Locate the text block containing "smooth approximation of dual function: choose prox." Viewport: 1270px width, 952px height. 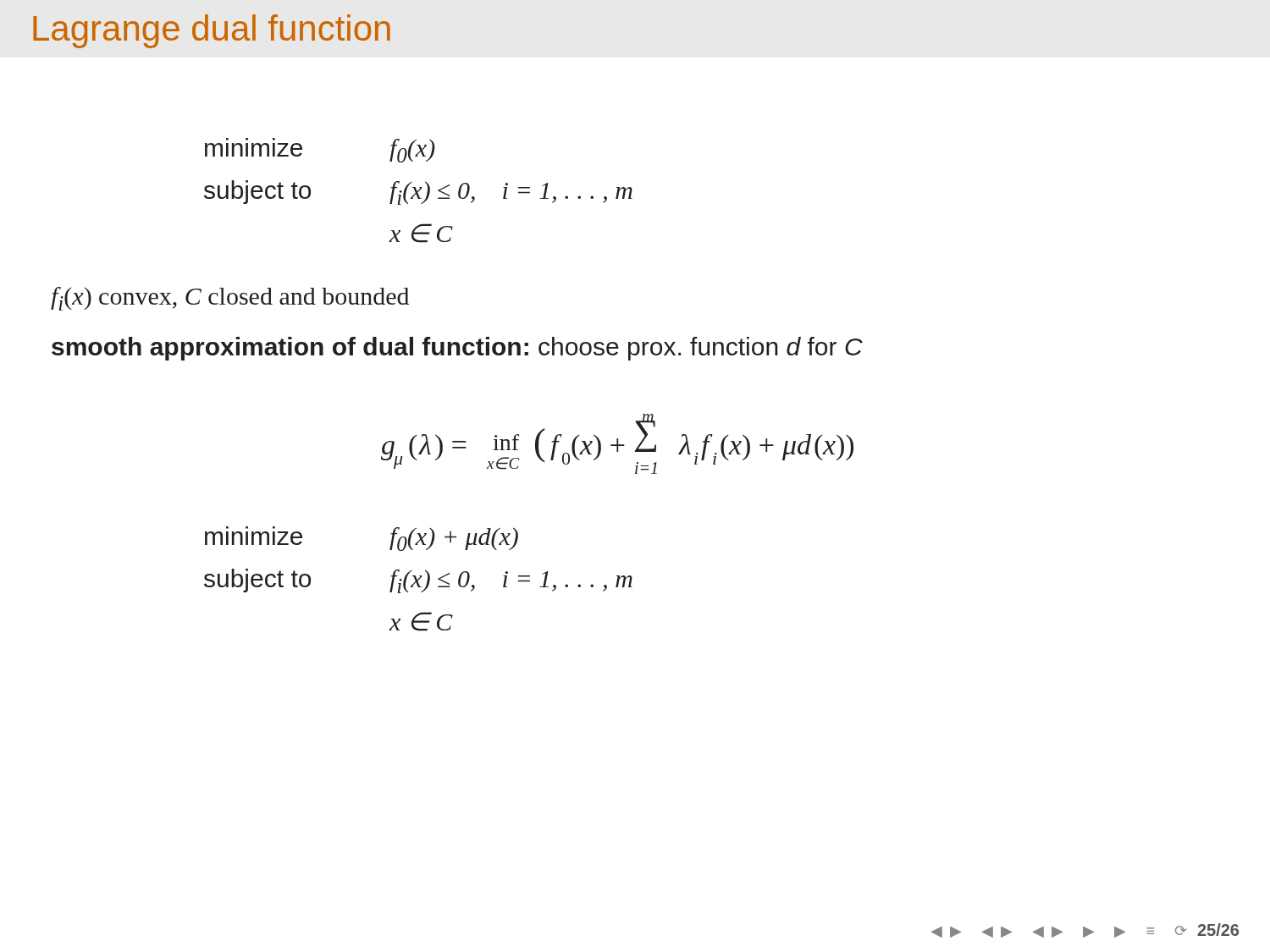tap(457, 347)
